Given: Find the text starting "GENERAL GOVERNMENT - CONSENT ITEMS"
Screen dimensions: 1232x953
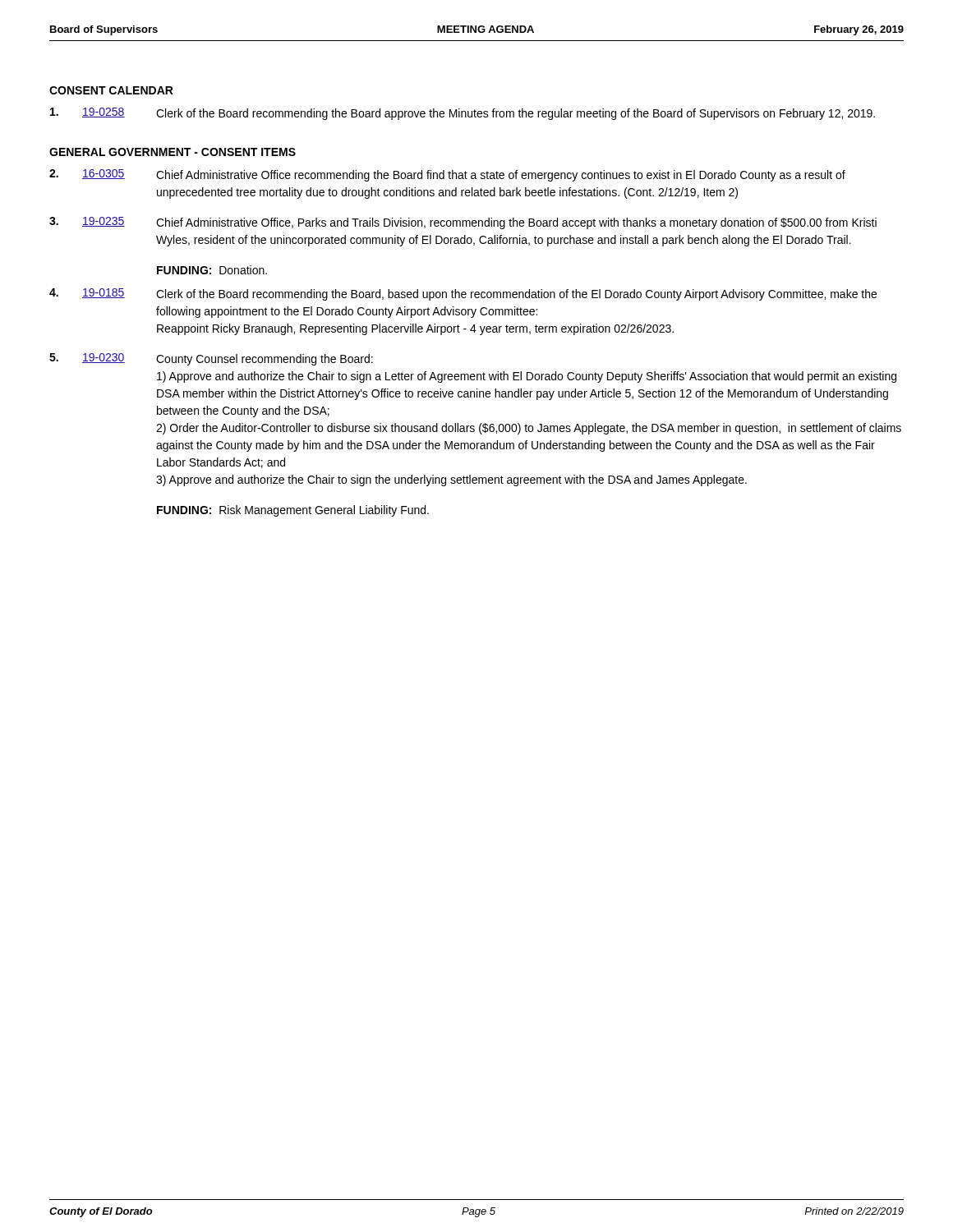Looking at the screenshot, I should click(x=172, y=152).
